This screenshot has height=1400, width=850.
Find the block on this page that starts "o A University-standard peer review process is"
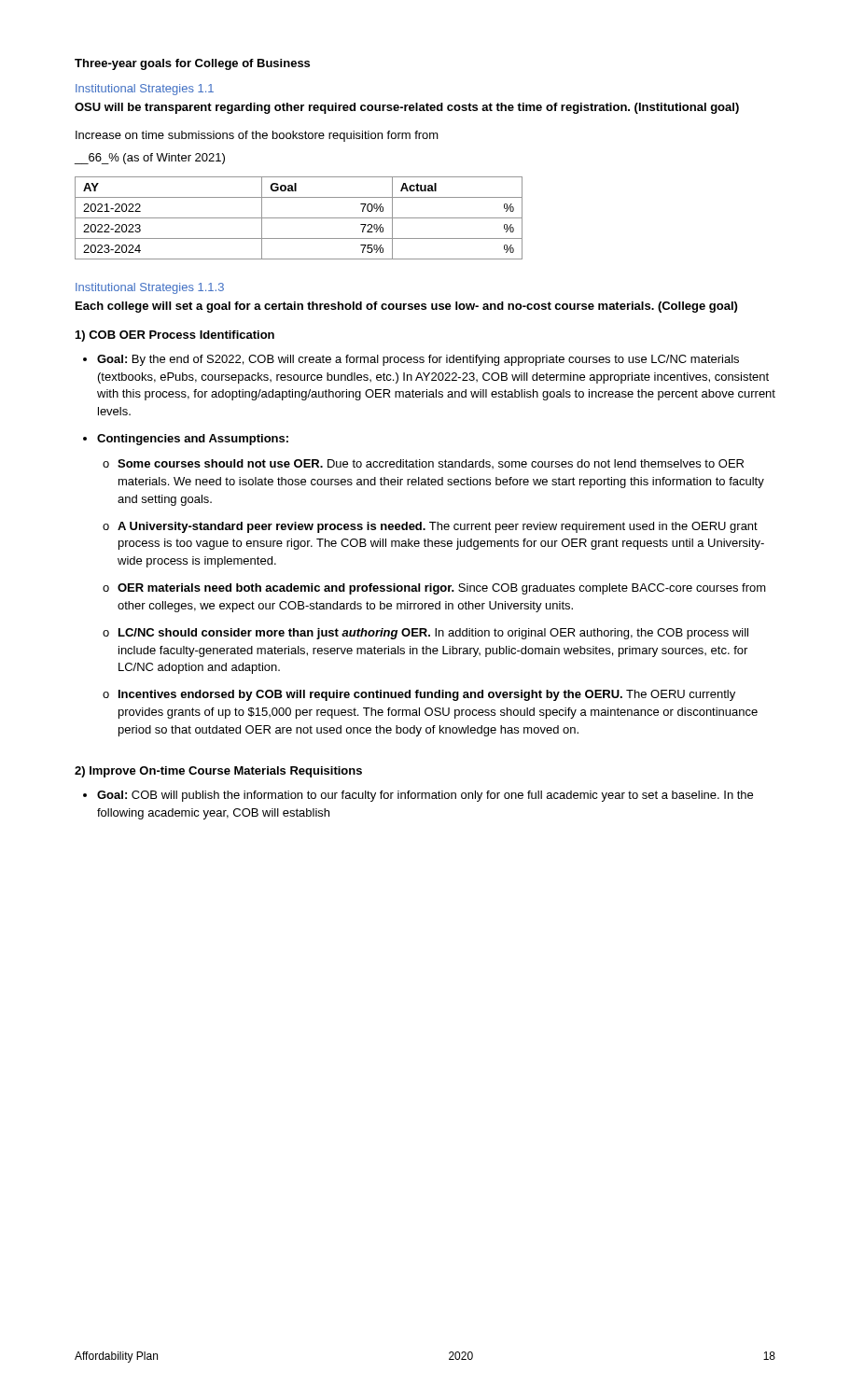(x=434, y=543)
